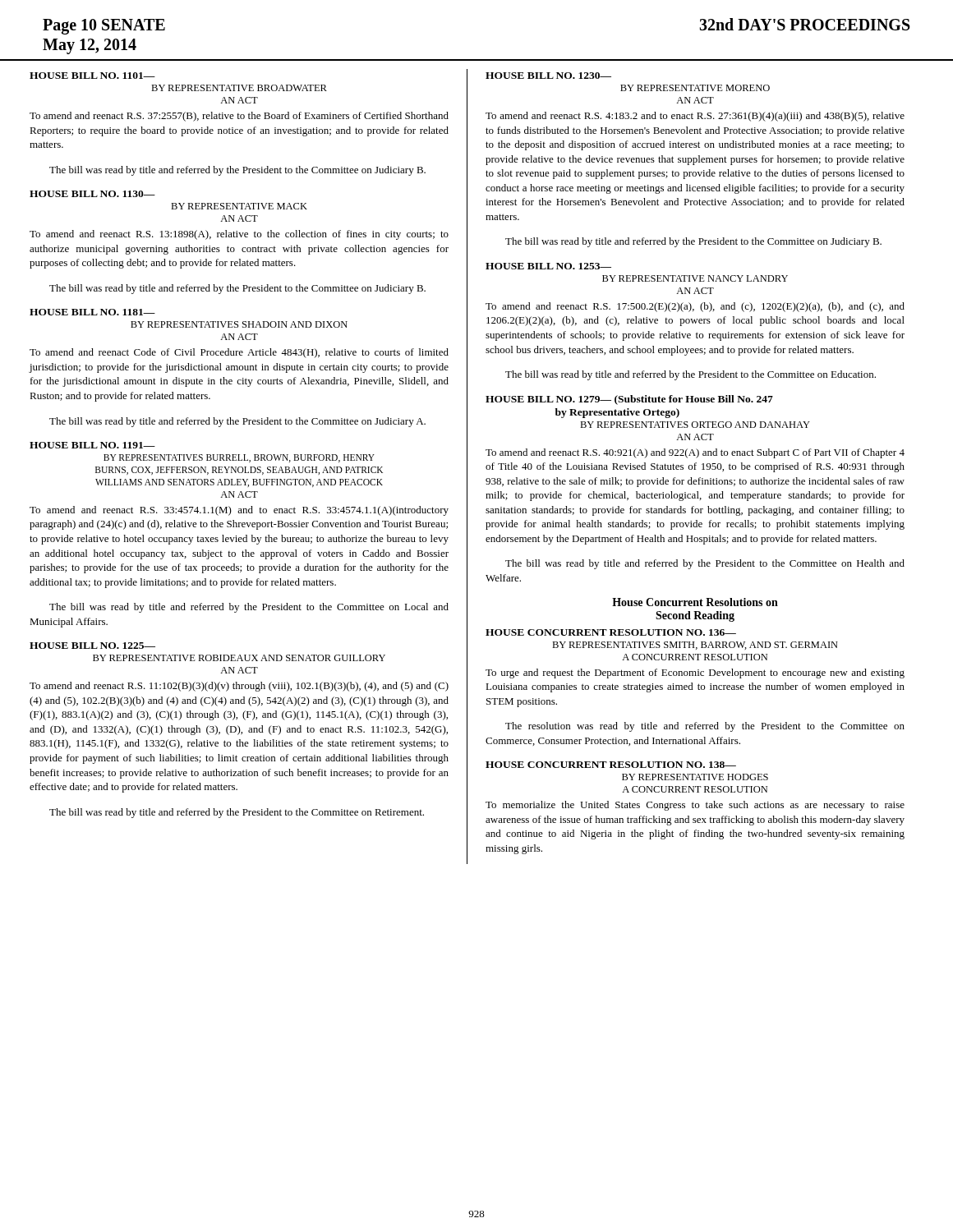Viewport: 953px width, 1232px height.
Task: Point to "HOUSE BILL NO. 1230—"
Action: click(548, 75)
